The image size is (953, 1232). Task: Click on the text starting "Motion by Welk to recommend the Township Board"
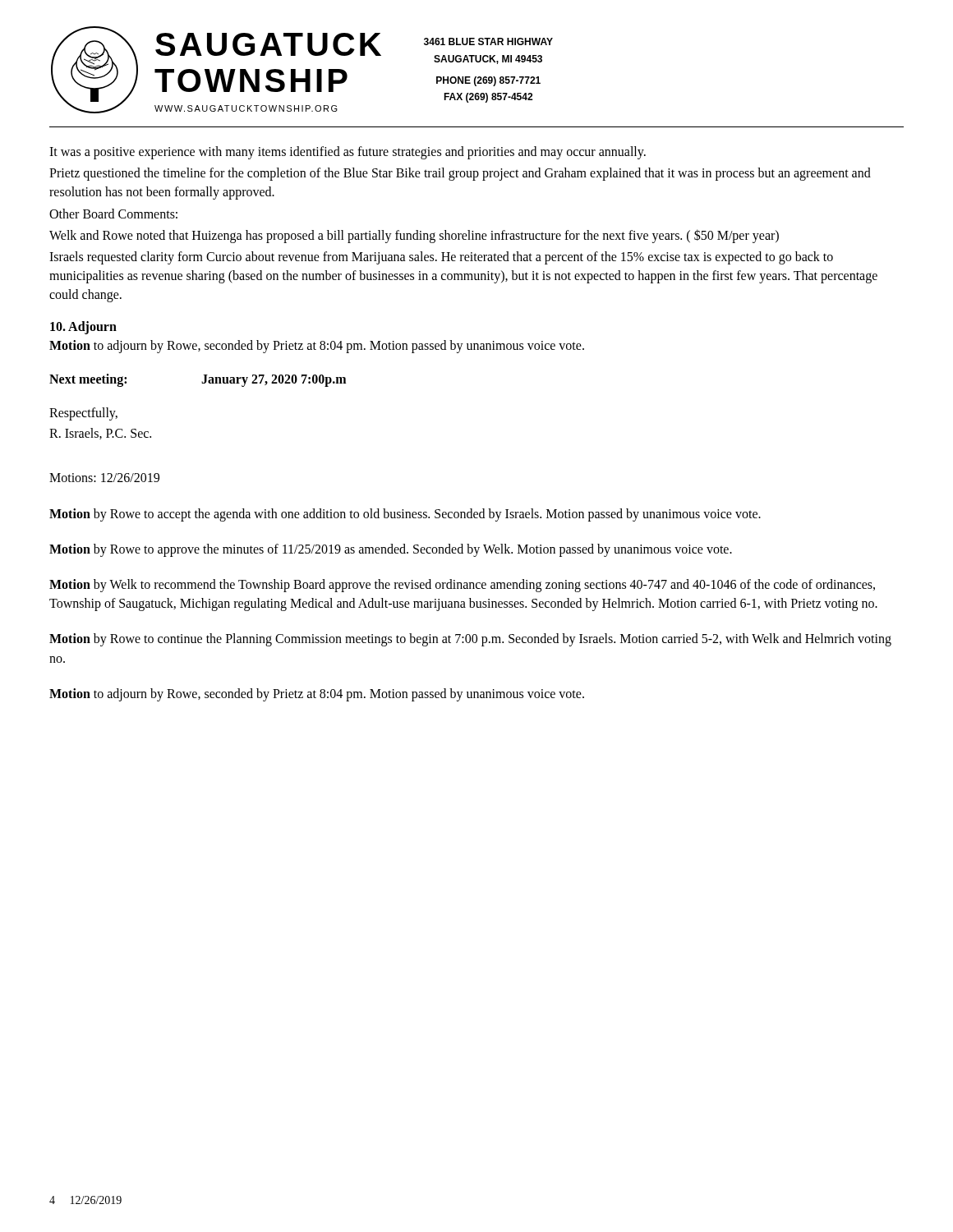click(x=464, y=594)
